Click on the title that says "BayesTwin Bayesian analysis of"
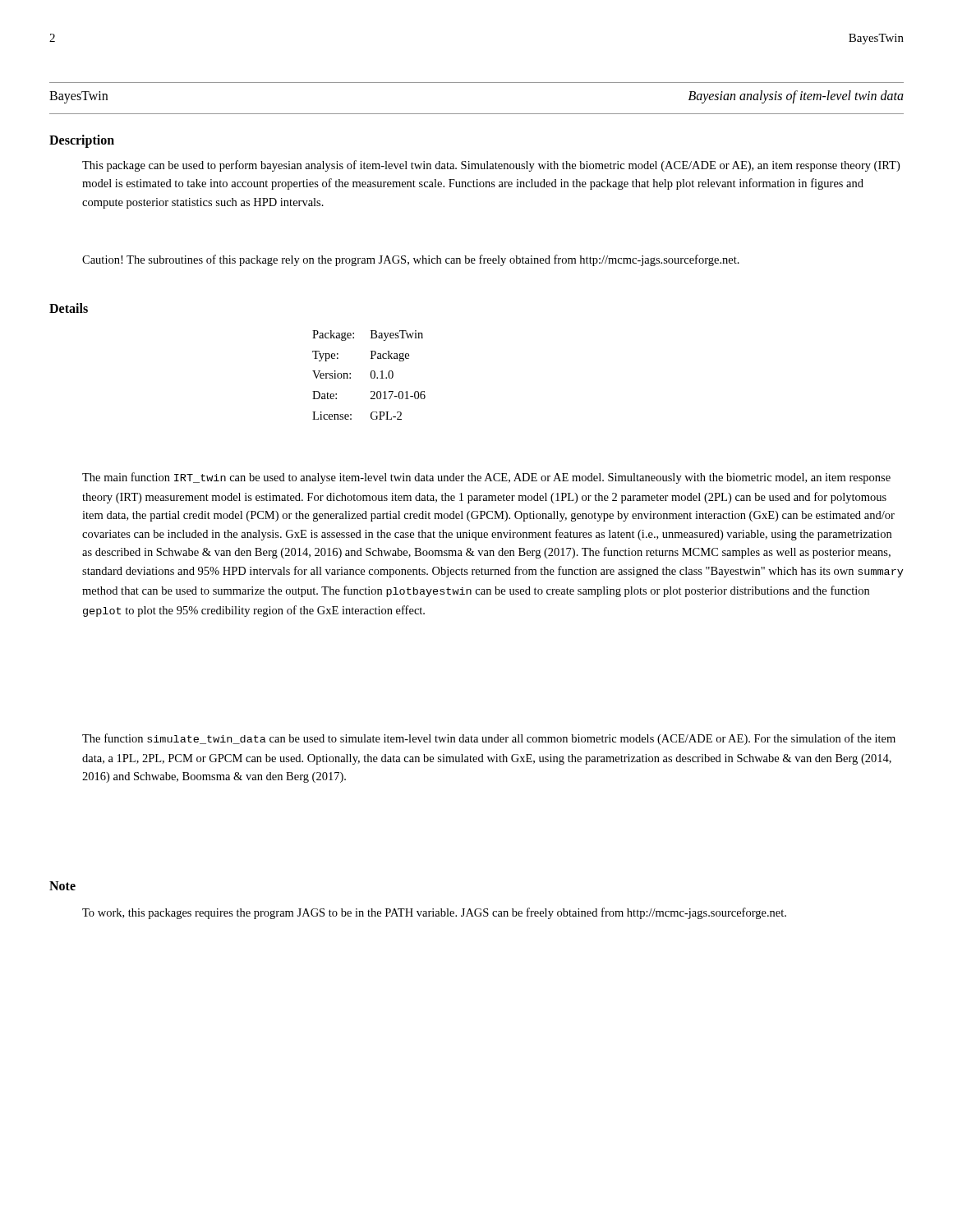The image size is (953, 1232). pyautogui.click(x=85, y=97)
